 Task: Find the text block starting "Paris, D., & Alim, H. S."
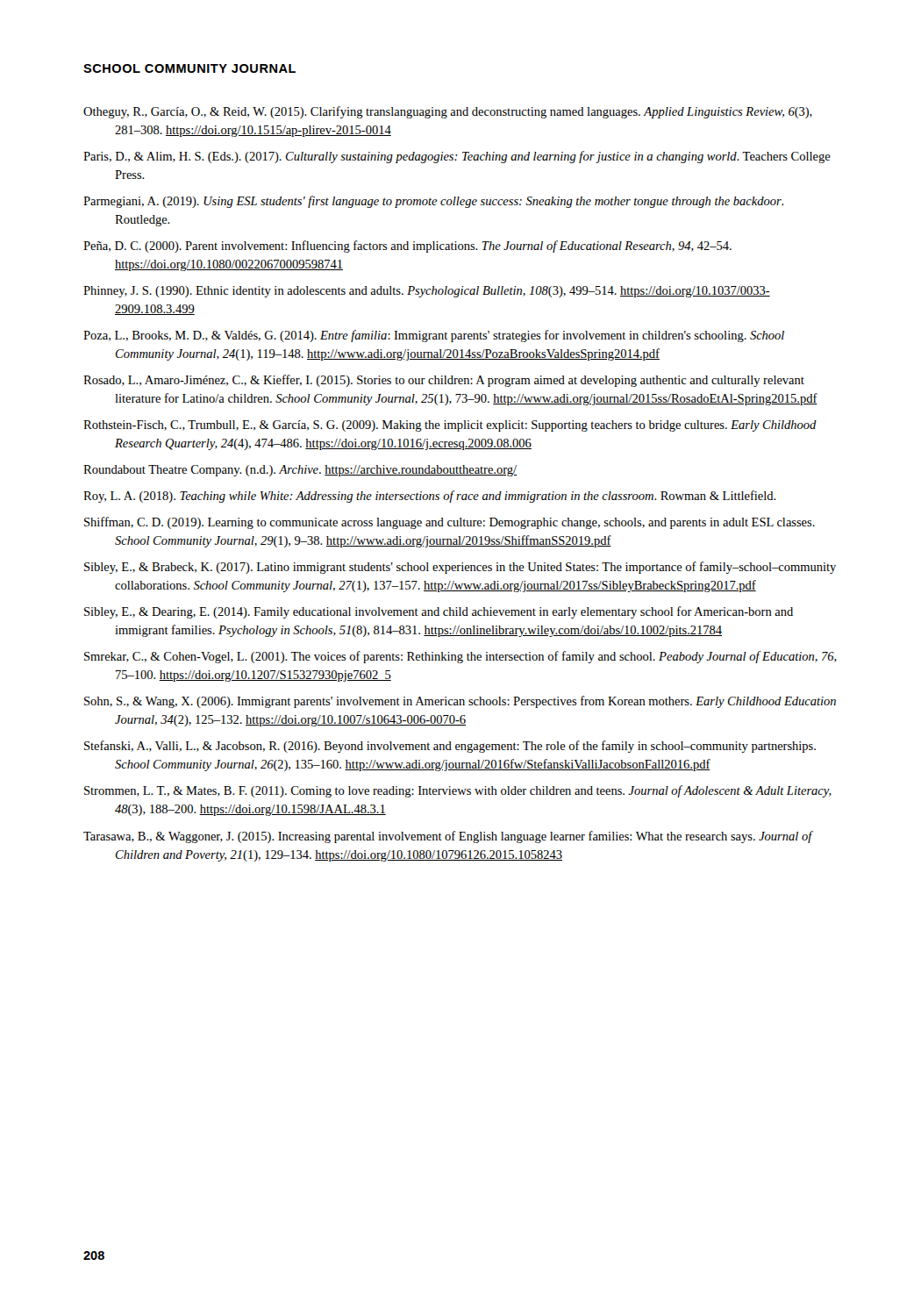coord(457,165)
